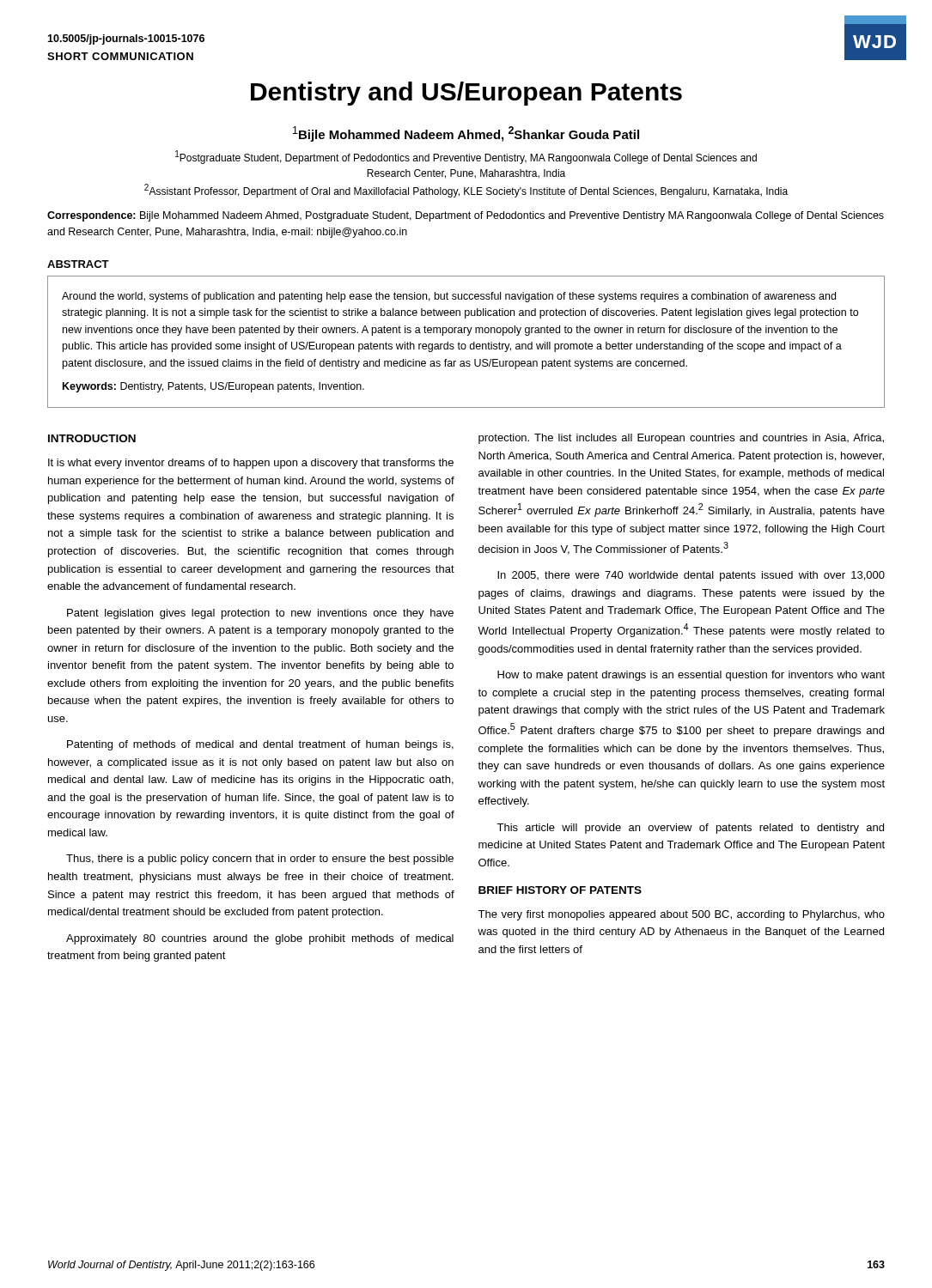
Task: Find the text block with the text "1Postgraduate Student, Department of Pedodontics and Preventive"
Action: click(466, 173)
